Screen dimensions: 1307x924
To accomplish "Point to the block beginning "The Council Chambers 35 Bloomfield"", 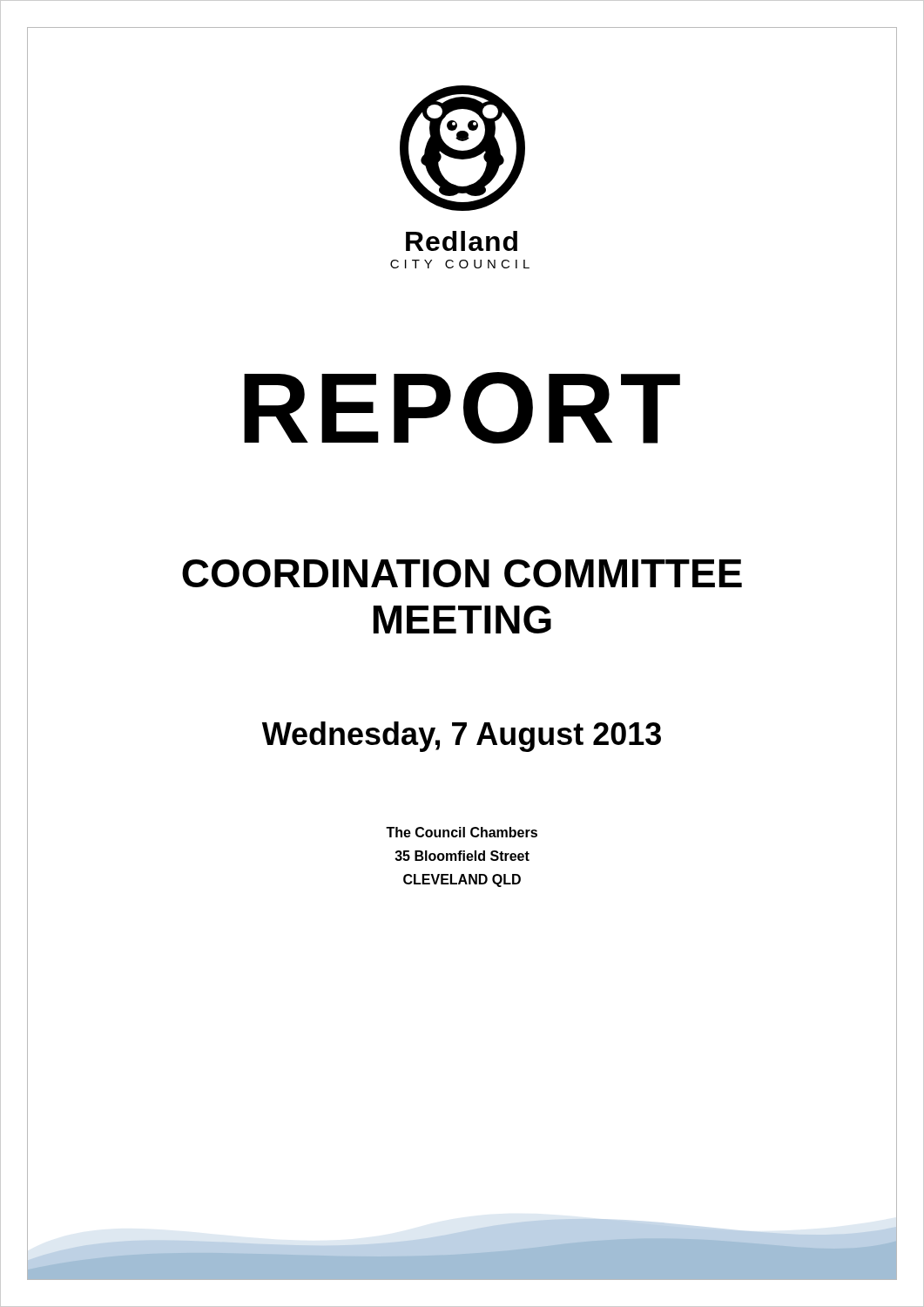I will pos(462,856).
